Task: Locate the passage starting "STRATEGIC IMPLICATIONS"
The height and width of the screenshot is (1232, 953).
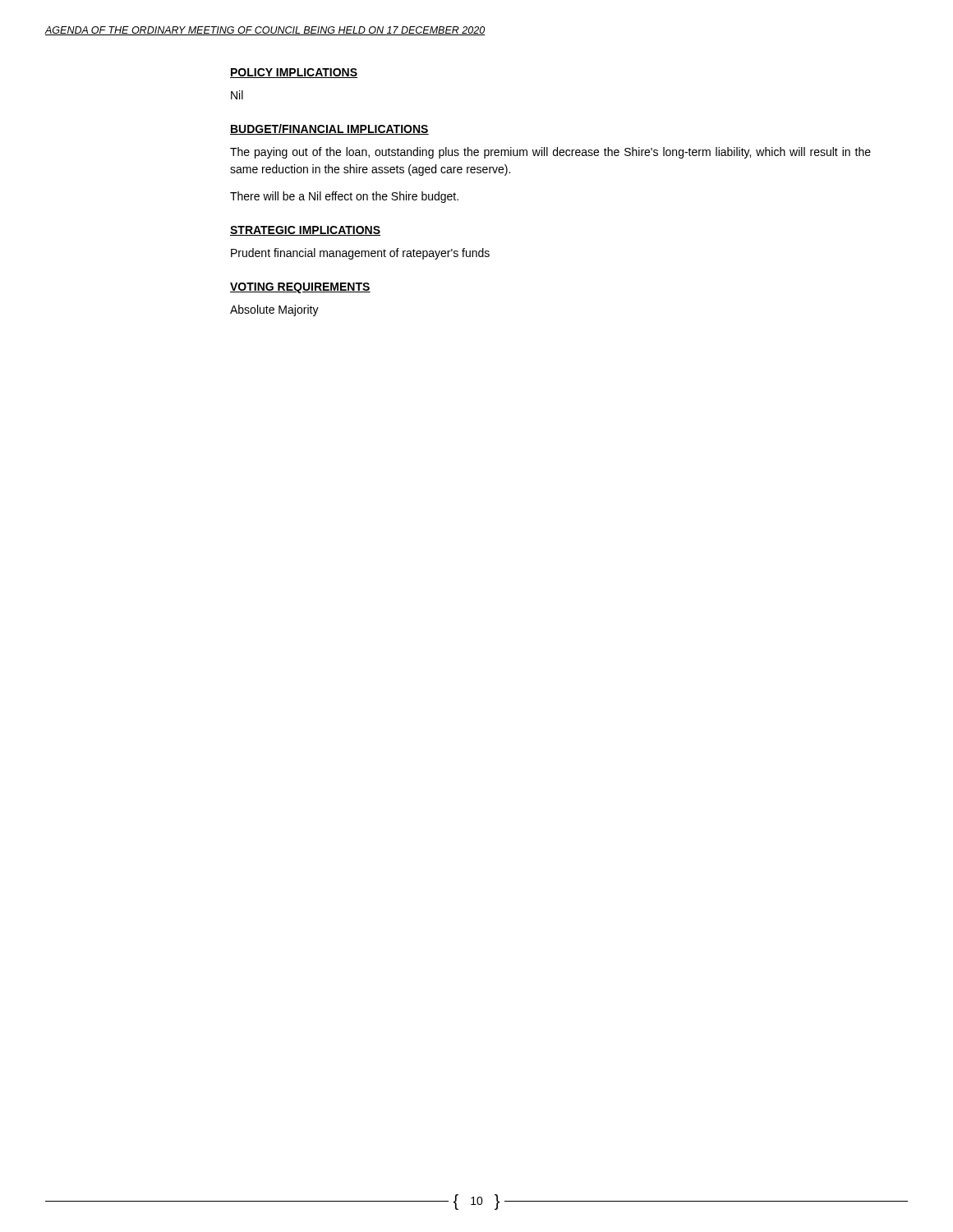Action: pos(305,230)
